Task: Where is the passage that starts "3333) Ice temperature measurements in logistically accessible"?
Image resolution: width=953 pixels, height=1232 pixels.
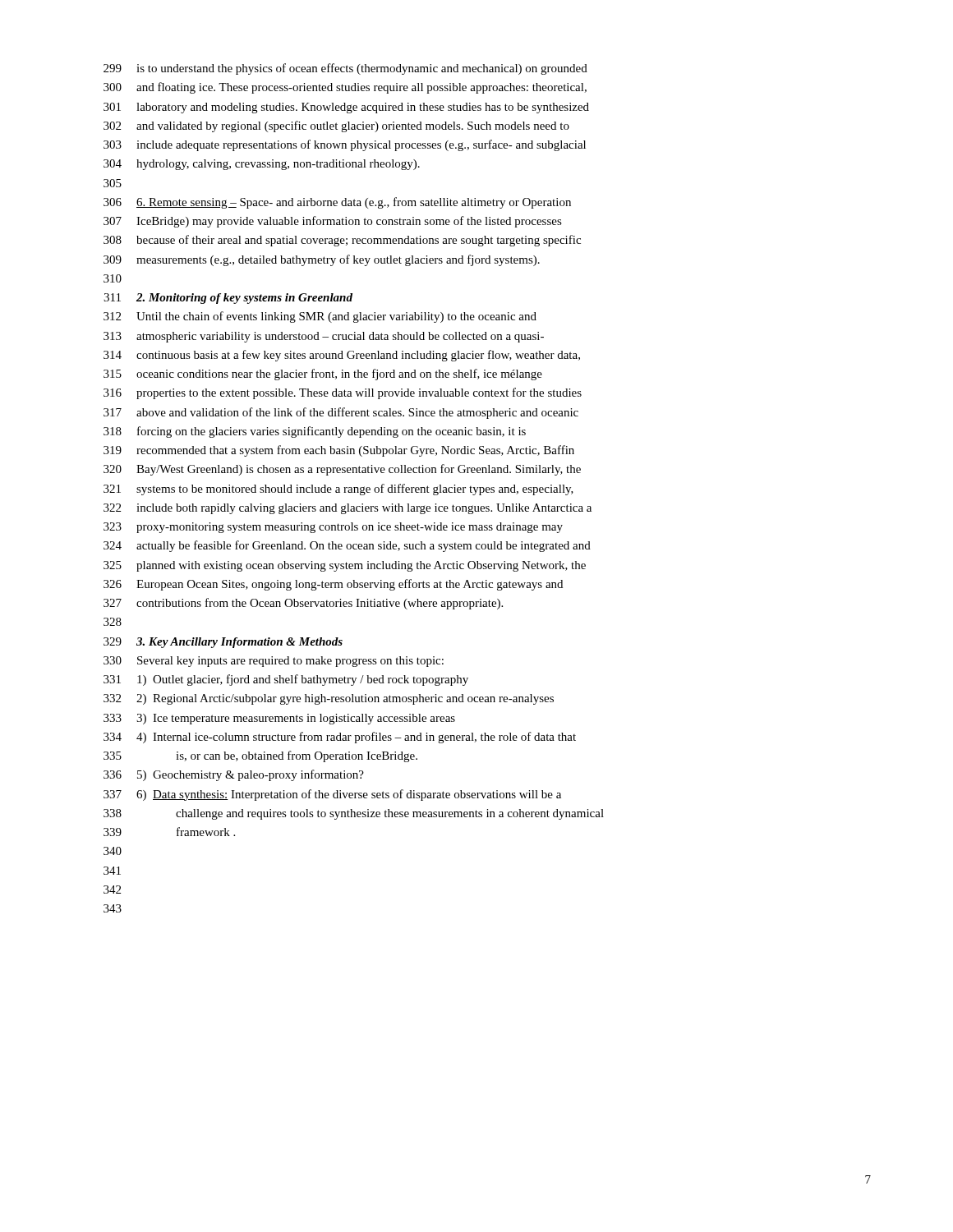Action: [279, 719]
